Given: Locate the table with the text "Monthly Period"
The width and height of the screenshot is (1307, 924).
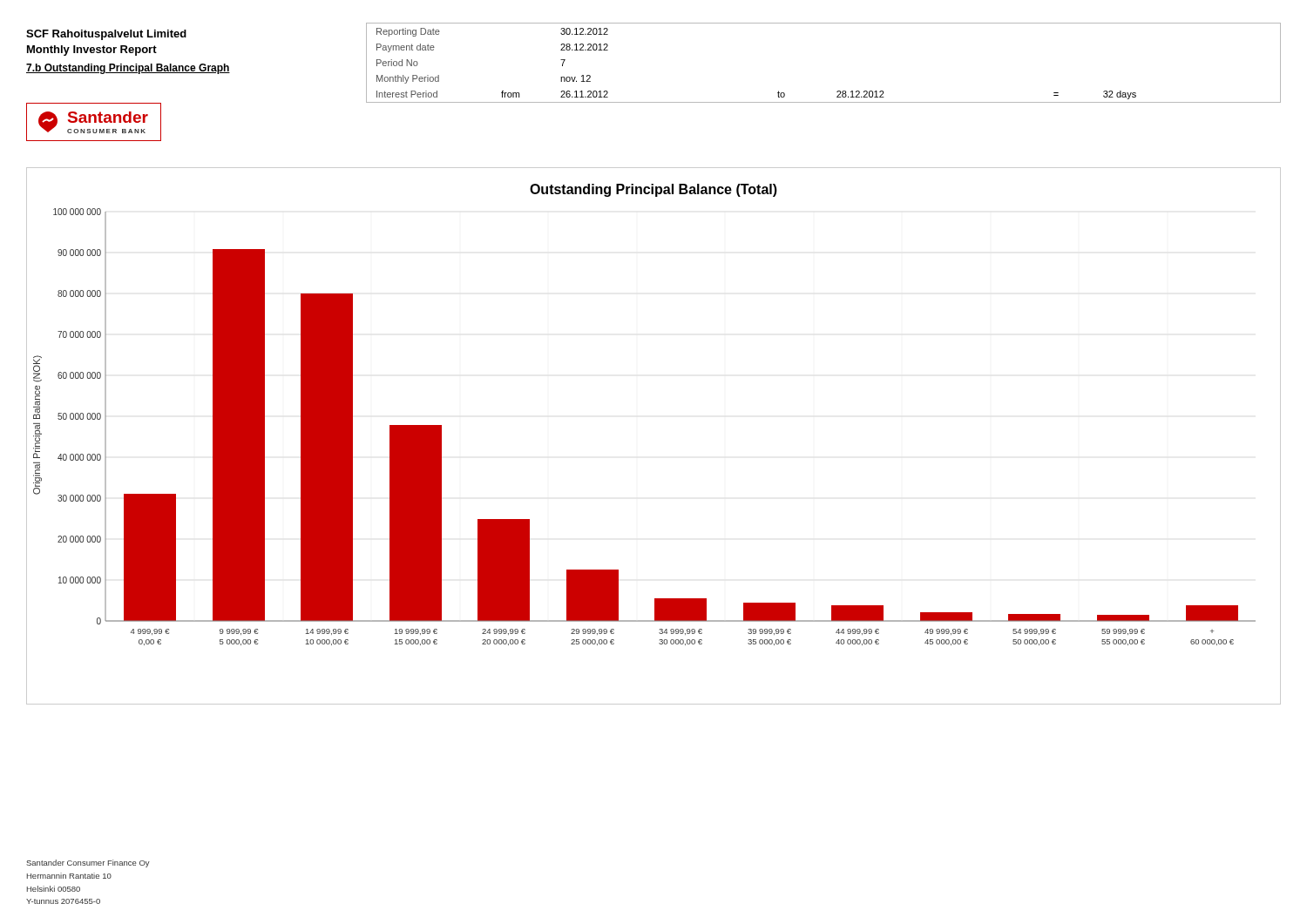Looking at the screenshot, I should point(823,63).
